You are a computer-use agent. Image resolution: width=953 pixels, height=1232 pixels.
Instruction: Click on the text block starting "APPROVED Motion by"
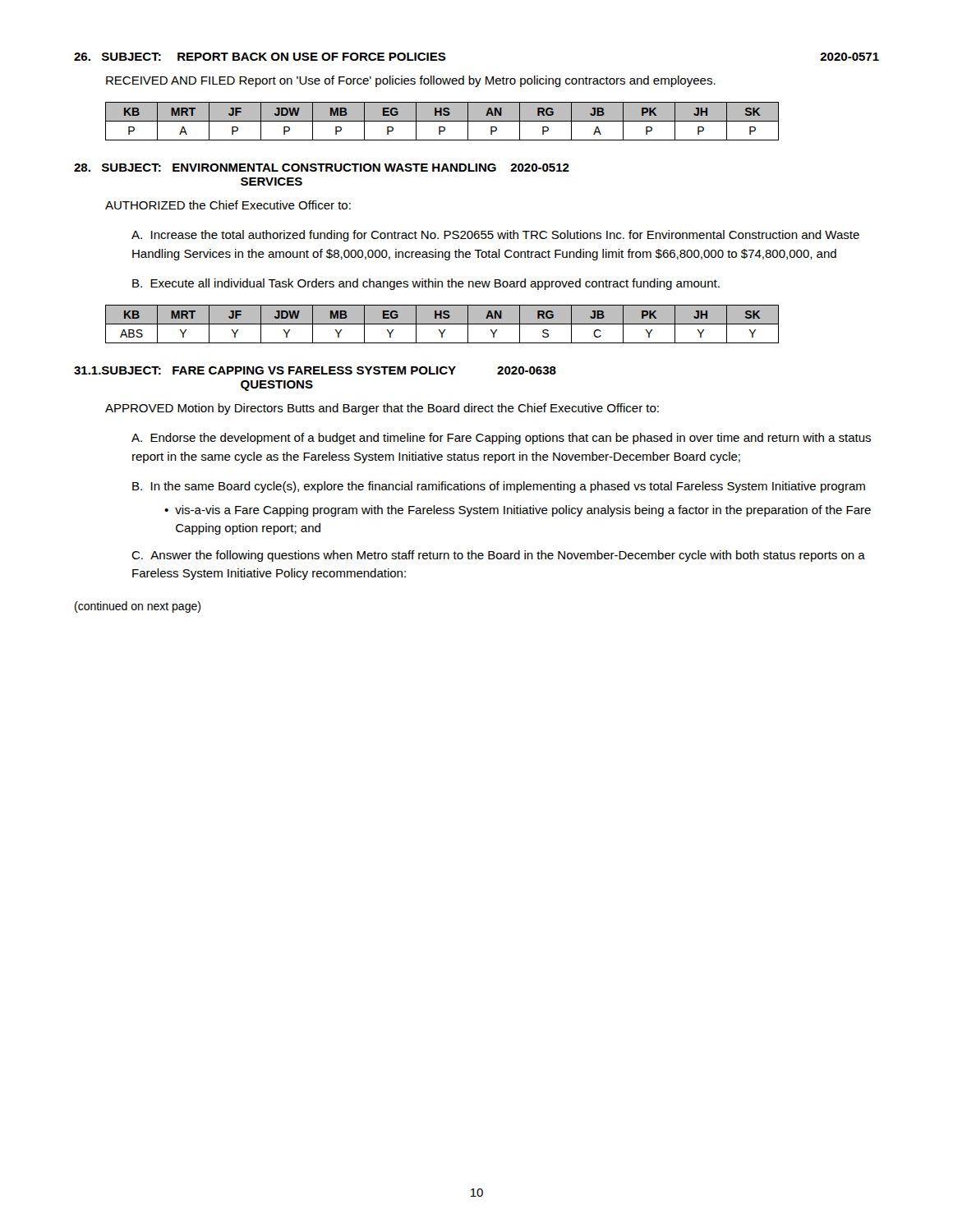[x=382, y=407]
